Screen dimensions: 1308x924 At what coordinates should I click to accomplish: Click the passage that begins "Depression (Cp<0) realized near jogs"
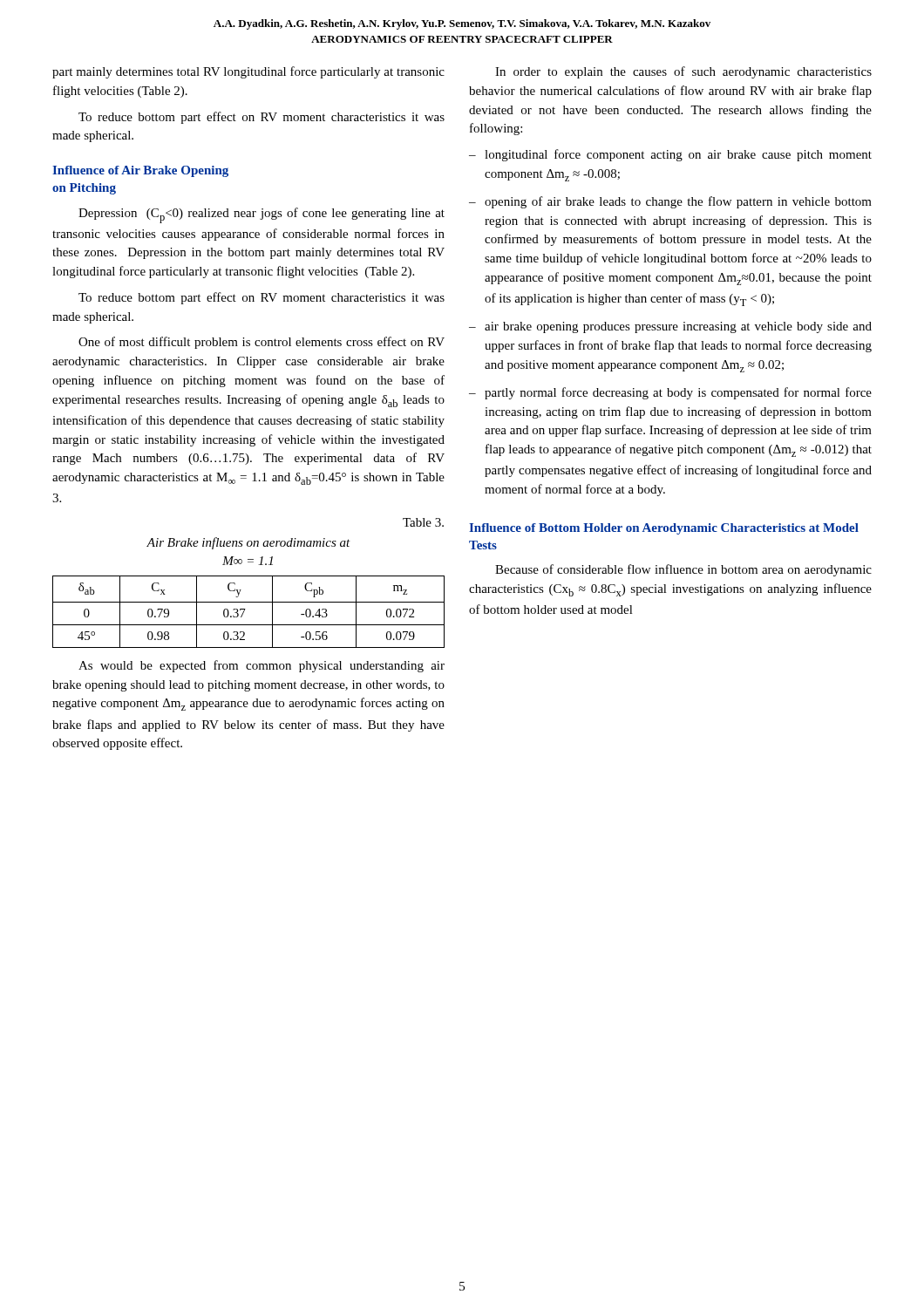[x=248, y=243]
